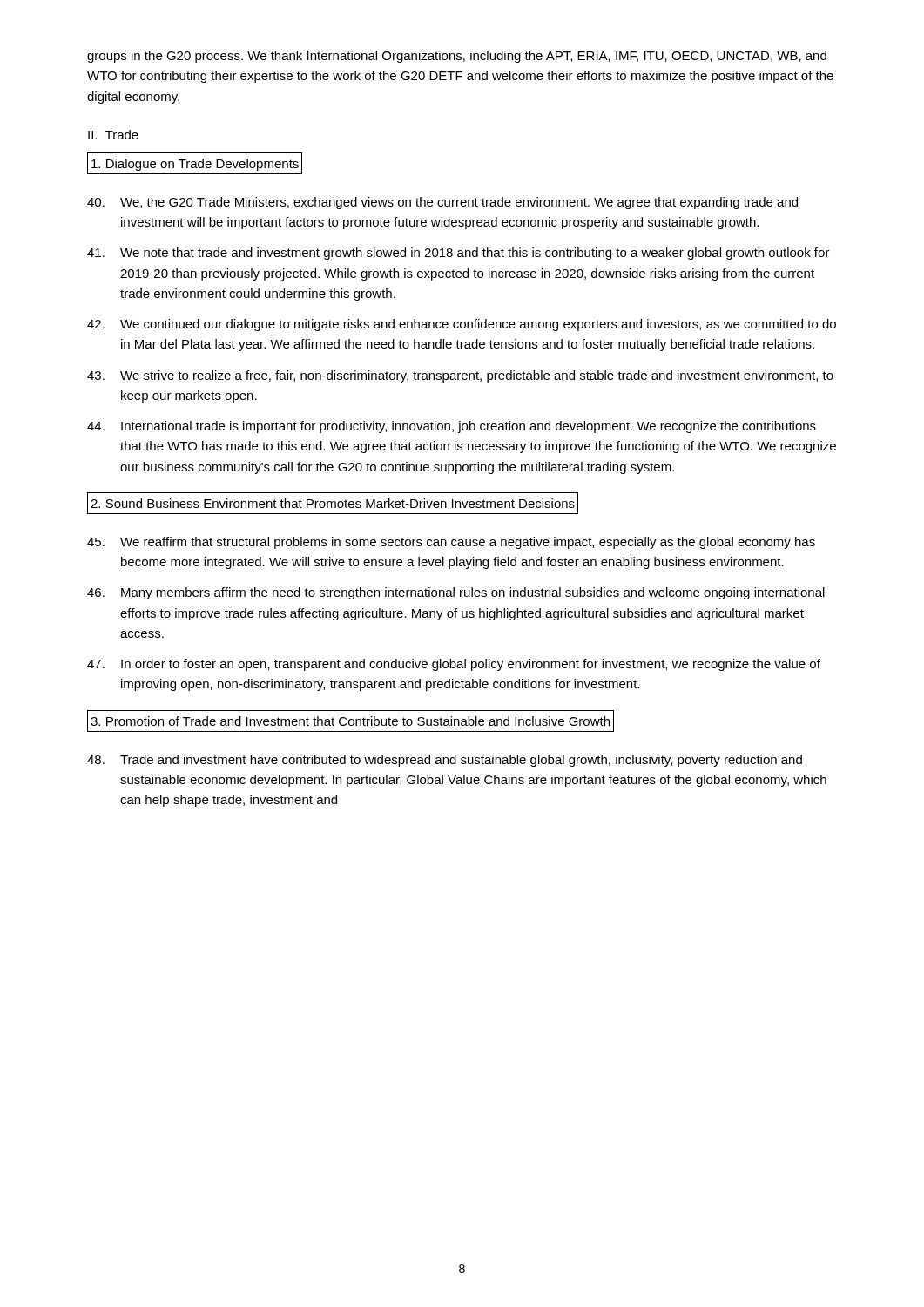Viewport: 924px width, 1307px height.
Task: Select the text block starting "47. In order to foster an open,"
Action: pyautogui.click(x=464, y=674)
